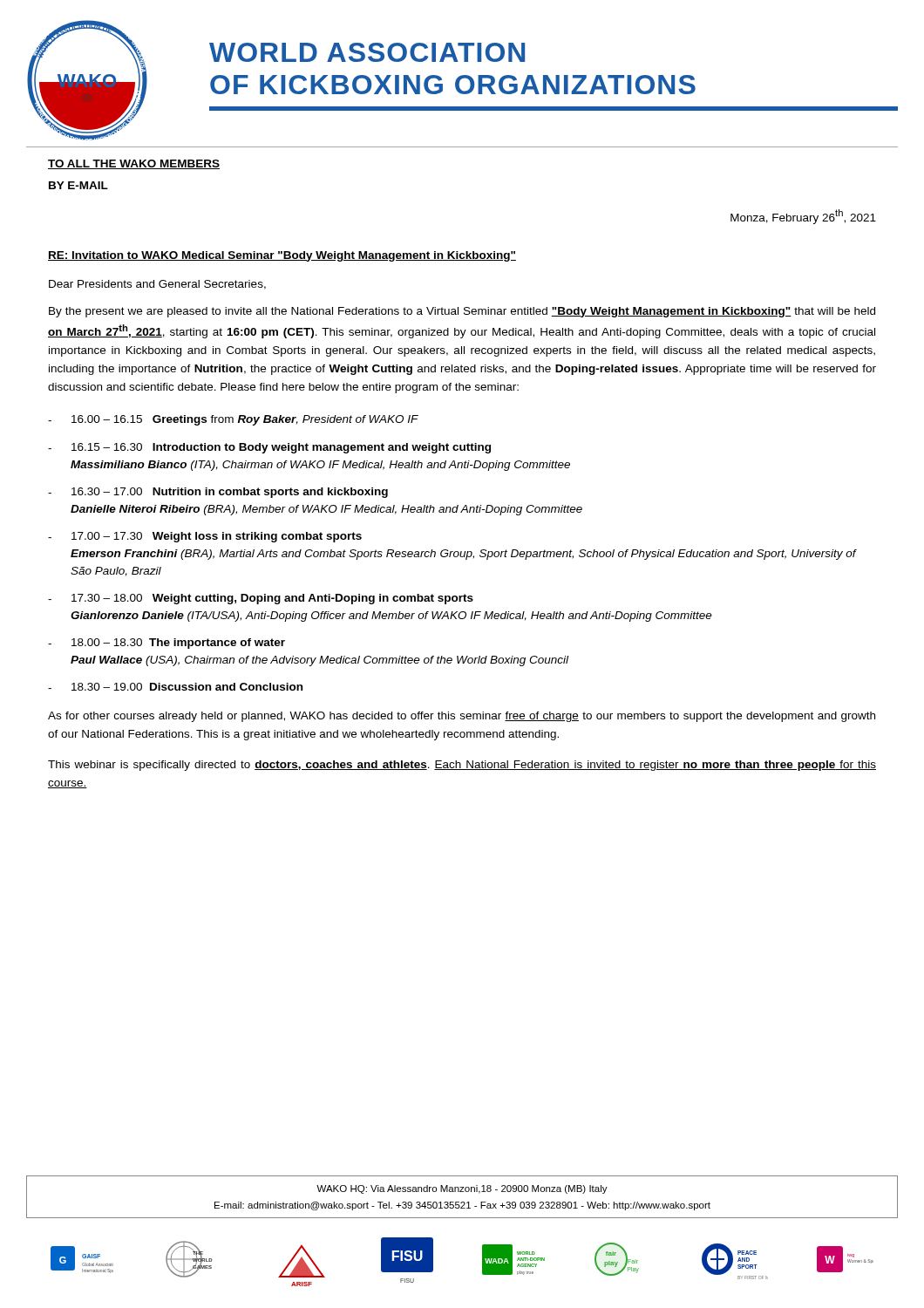Viewport: 924px width, 1308px height.
Task: Where does it say "Monza, February 26th, 2021"?
Action: pos(803,216)
